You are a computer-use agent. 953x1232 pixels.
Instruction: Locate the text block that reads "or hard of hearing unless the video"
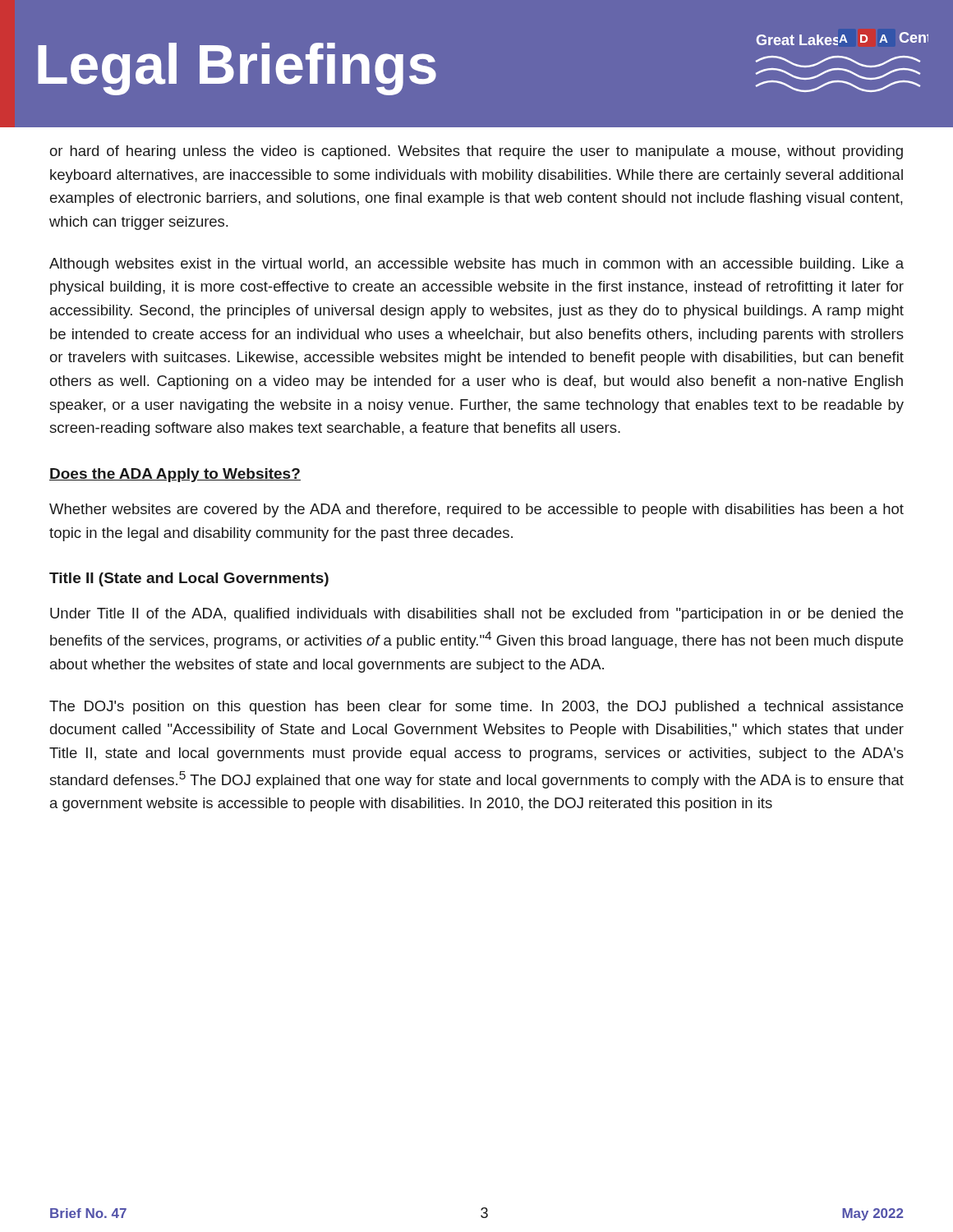(x=476, y=186)
